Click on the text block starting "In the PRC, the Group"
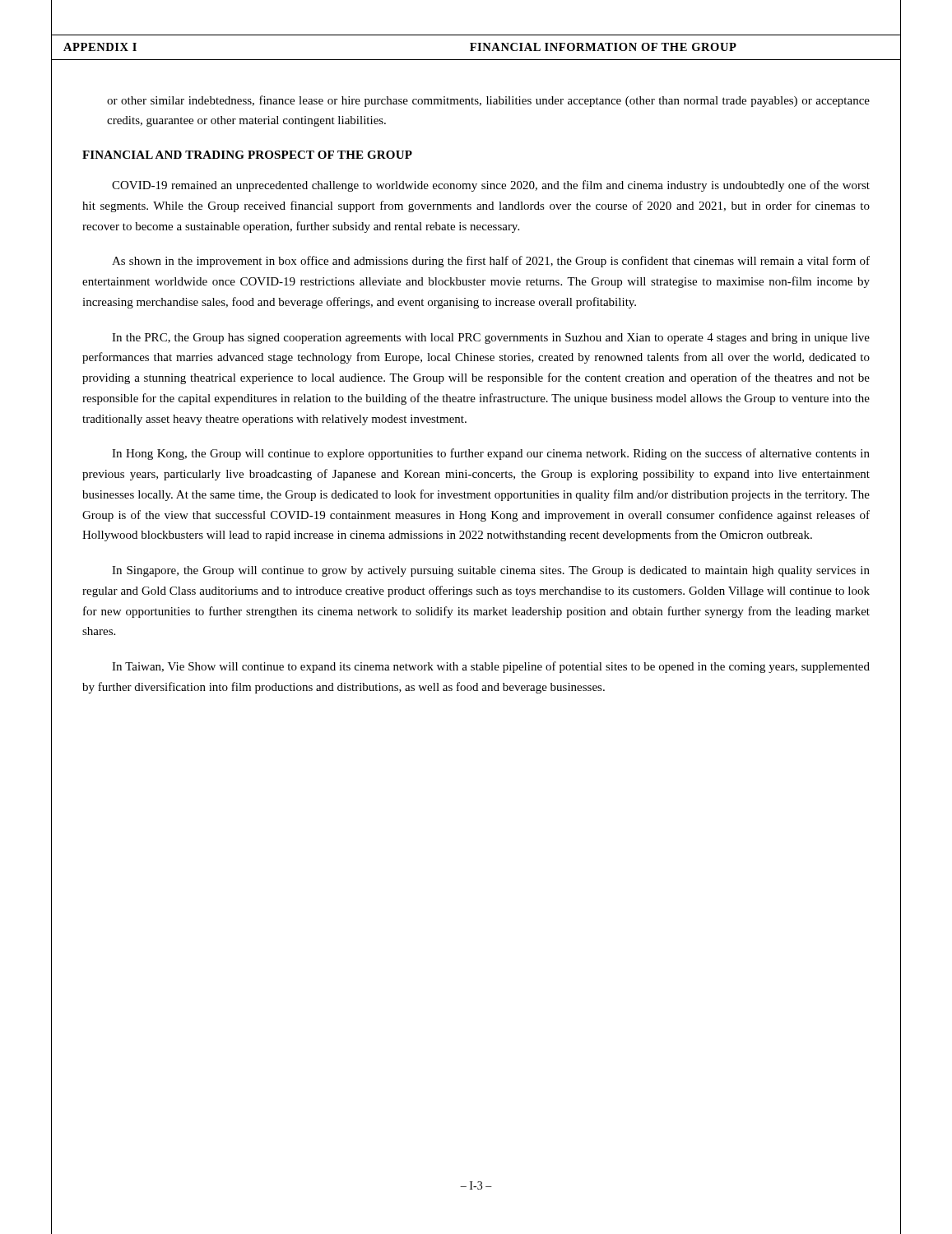The width and height of the screenshot is (952, 1234). [476, 378]
